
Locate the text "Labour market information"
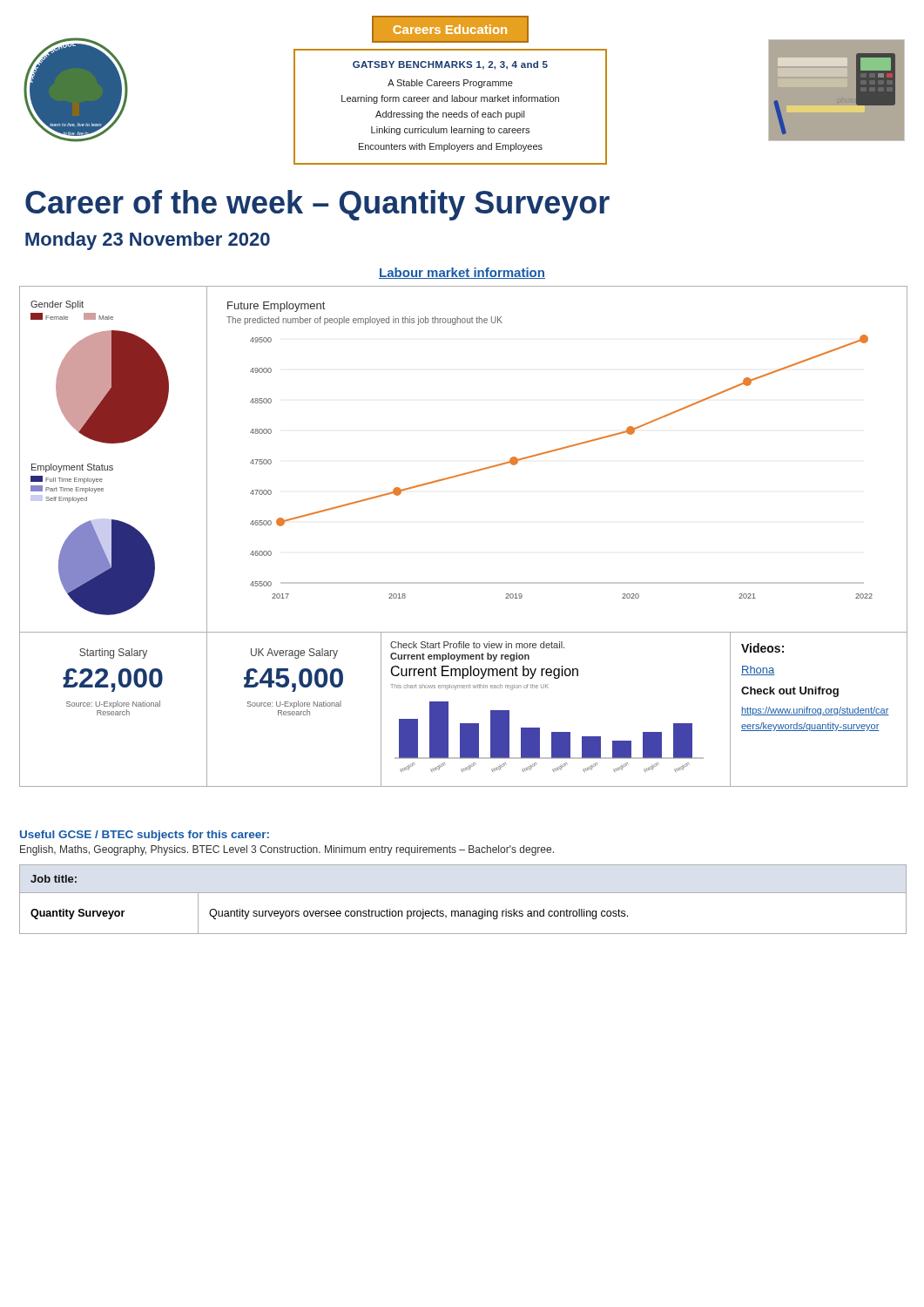pyautogui.click(x=462, y=272)
